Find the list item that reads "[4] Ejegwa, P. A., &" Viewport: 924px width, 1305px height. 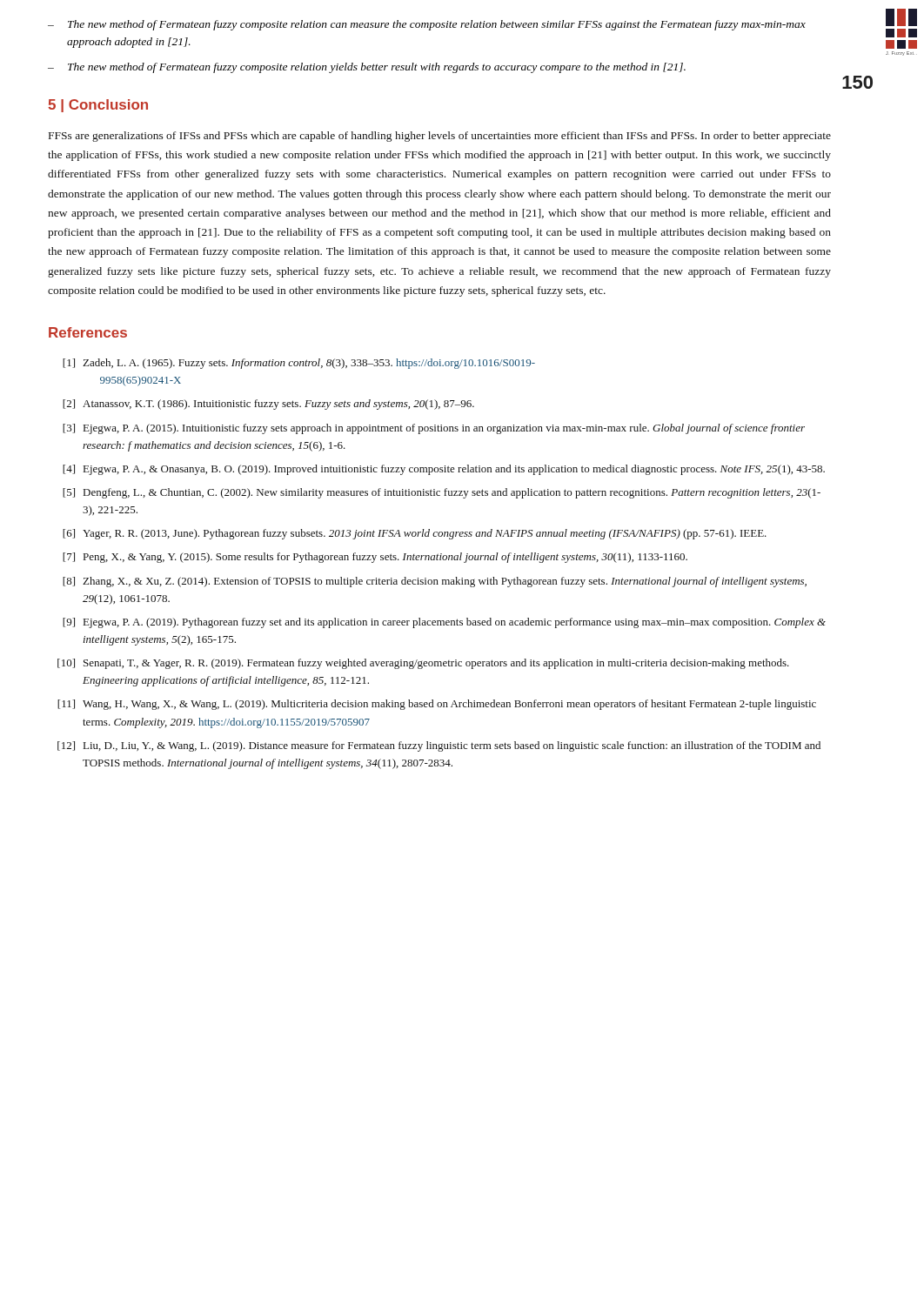(439, 469)
